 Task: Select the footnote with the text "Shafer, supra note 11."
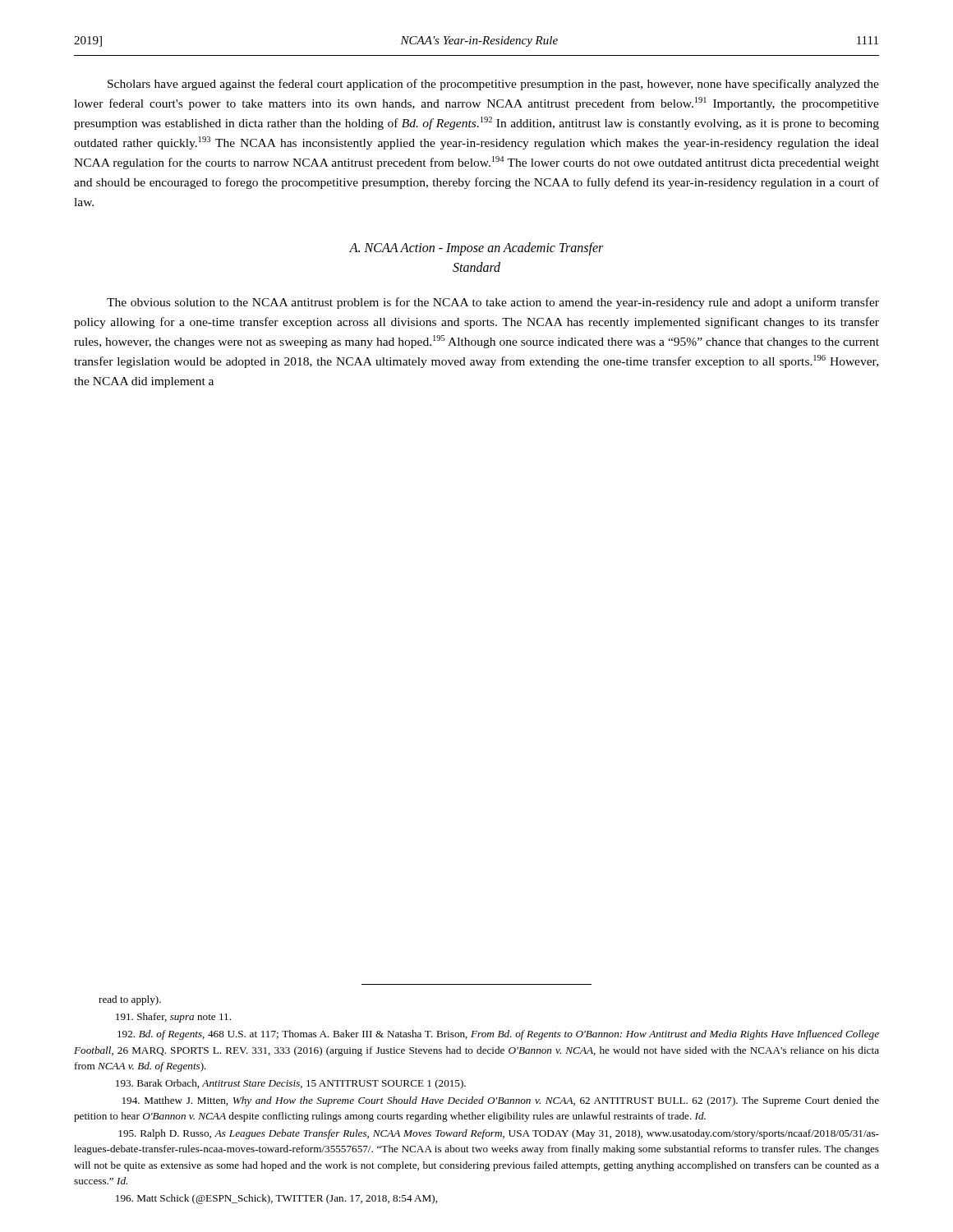click(x=165, y=1017)
